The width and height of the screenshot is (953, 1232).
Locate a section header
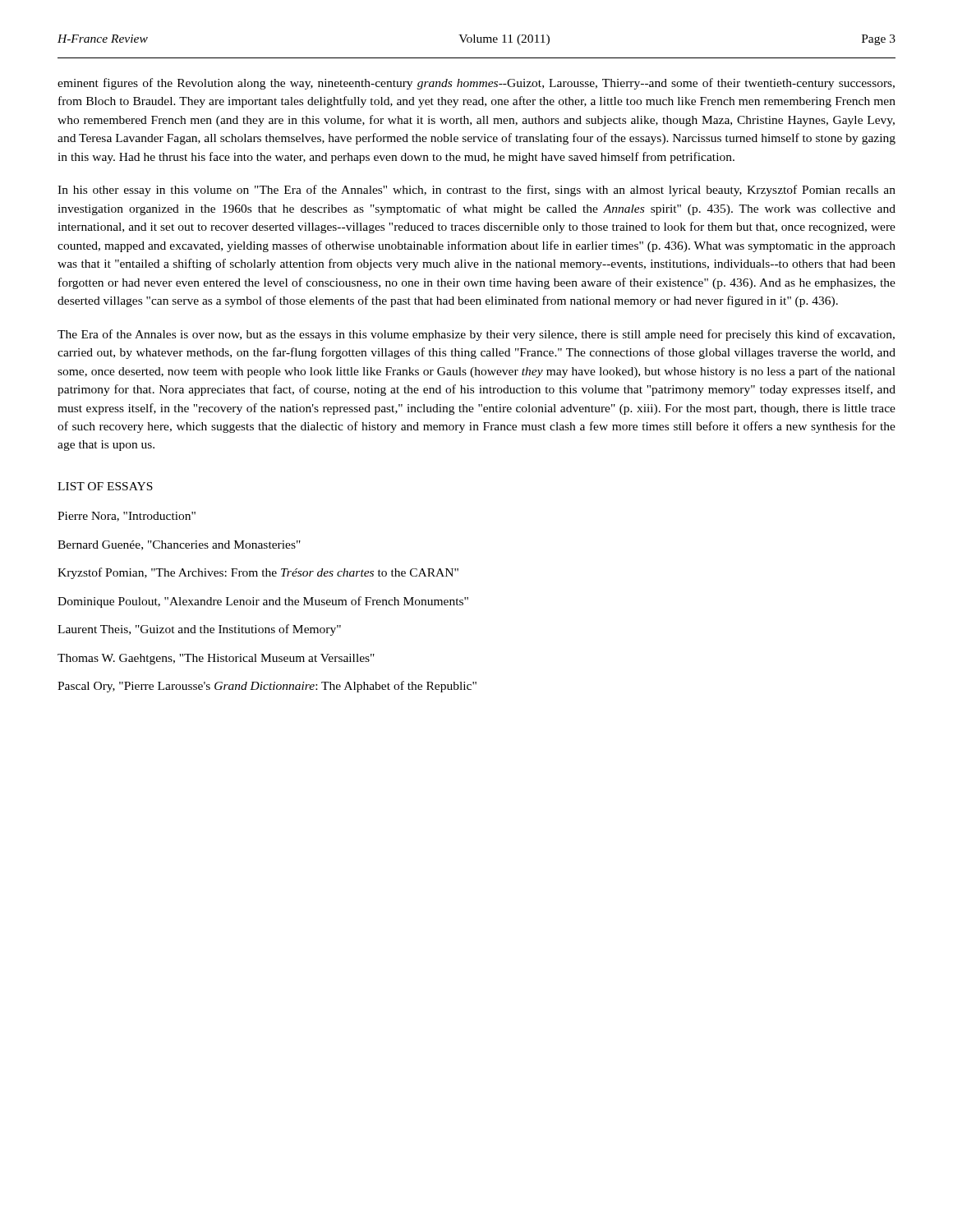[x=105, y=486]
